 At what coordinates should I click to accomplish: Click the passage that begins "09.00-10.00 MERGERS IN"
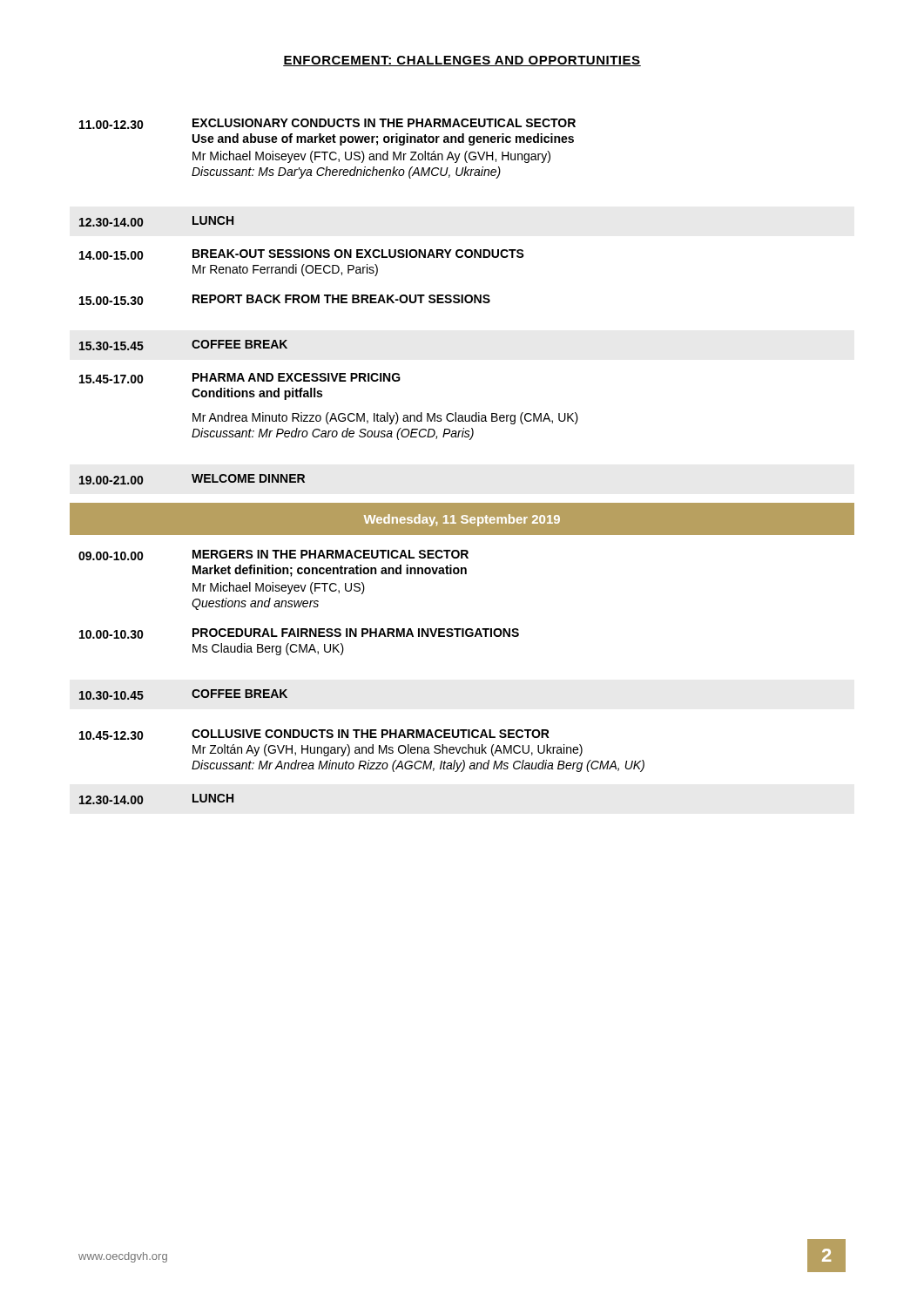point(462,579)
